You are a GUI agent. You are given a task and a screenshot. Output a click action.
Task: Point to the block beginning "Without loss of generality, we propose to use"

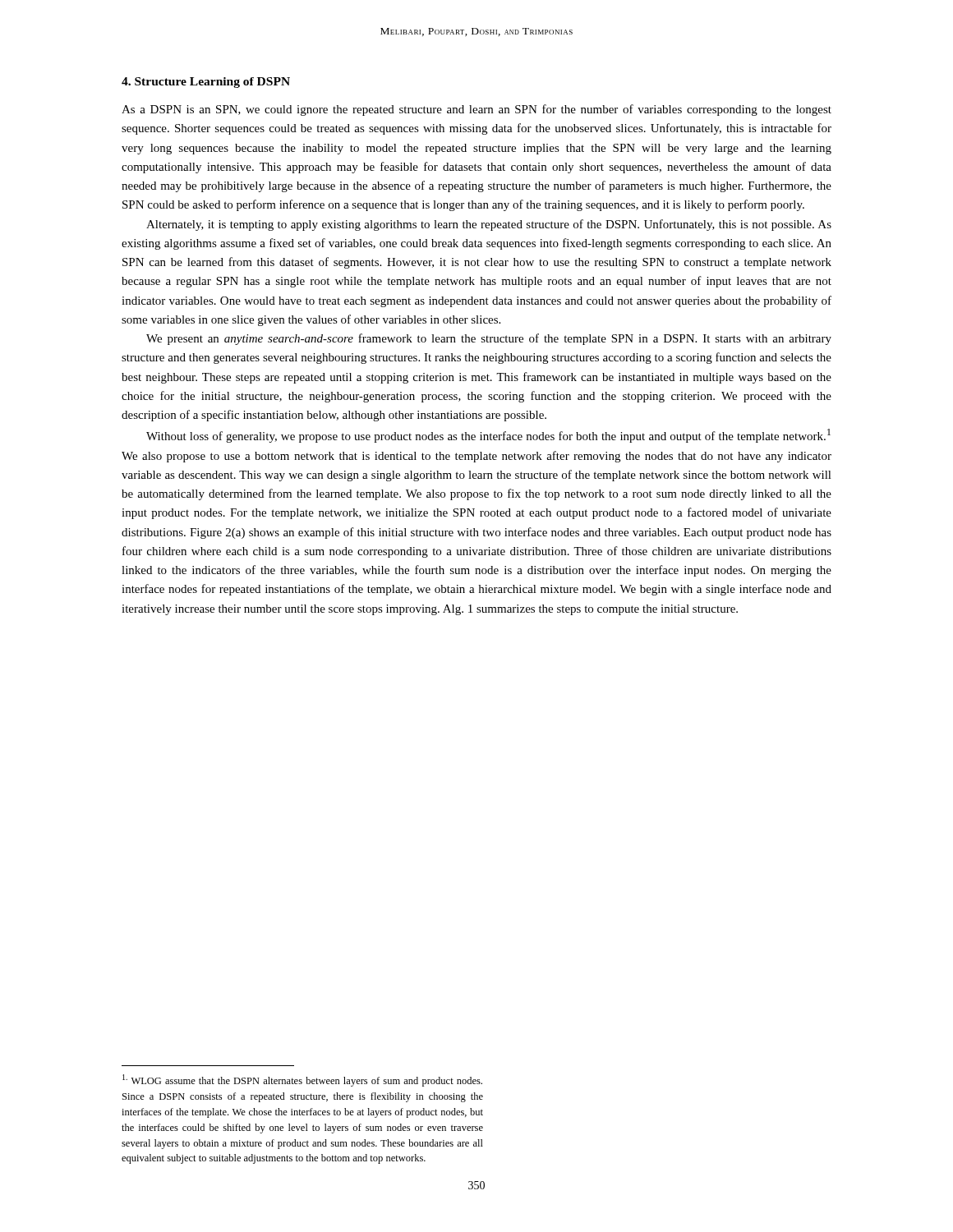pyautogui.click(x=476, y=522)
